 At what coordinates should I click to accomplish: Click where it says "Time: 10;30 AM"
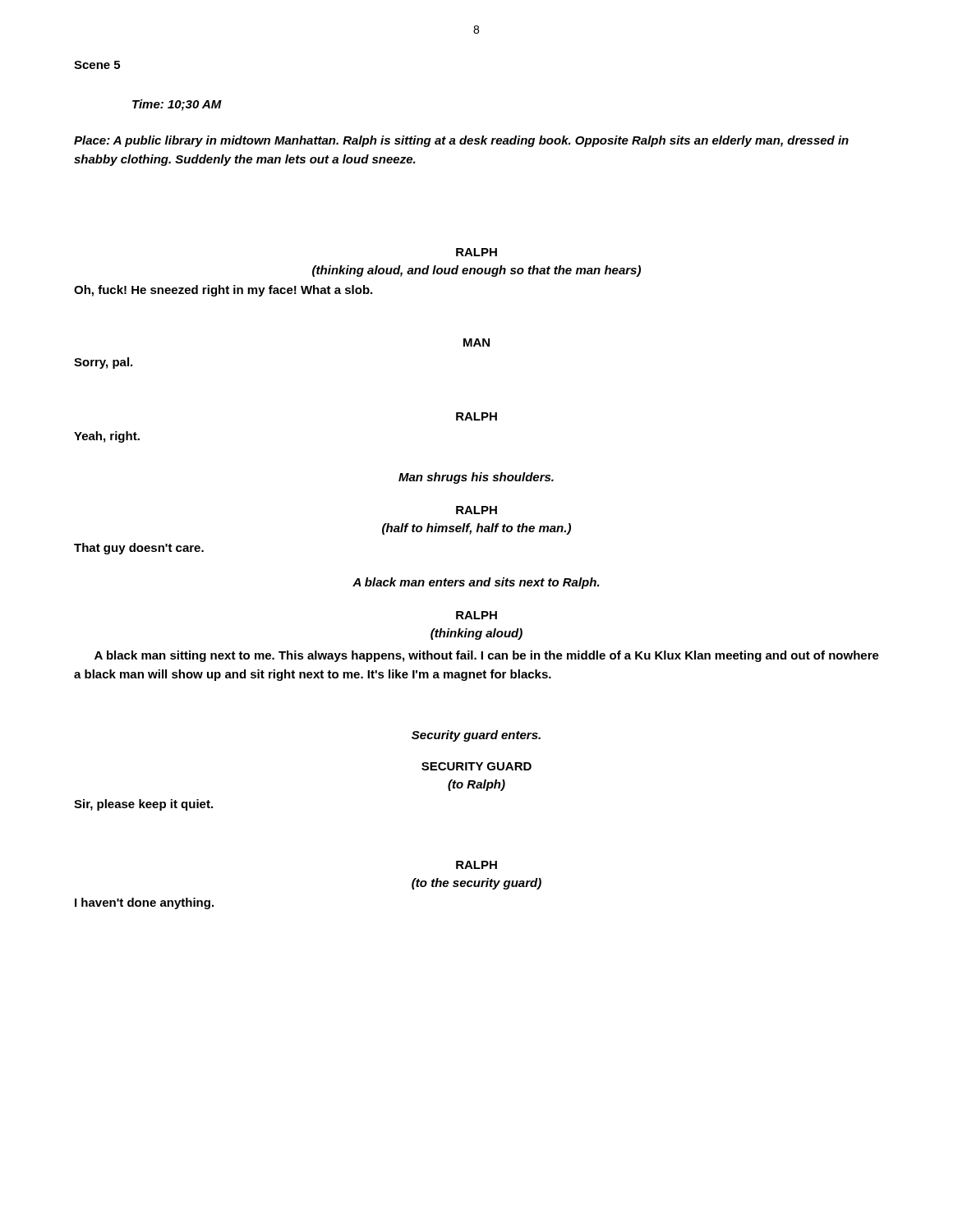tap(176, 104)
